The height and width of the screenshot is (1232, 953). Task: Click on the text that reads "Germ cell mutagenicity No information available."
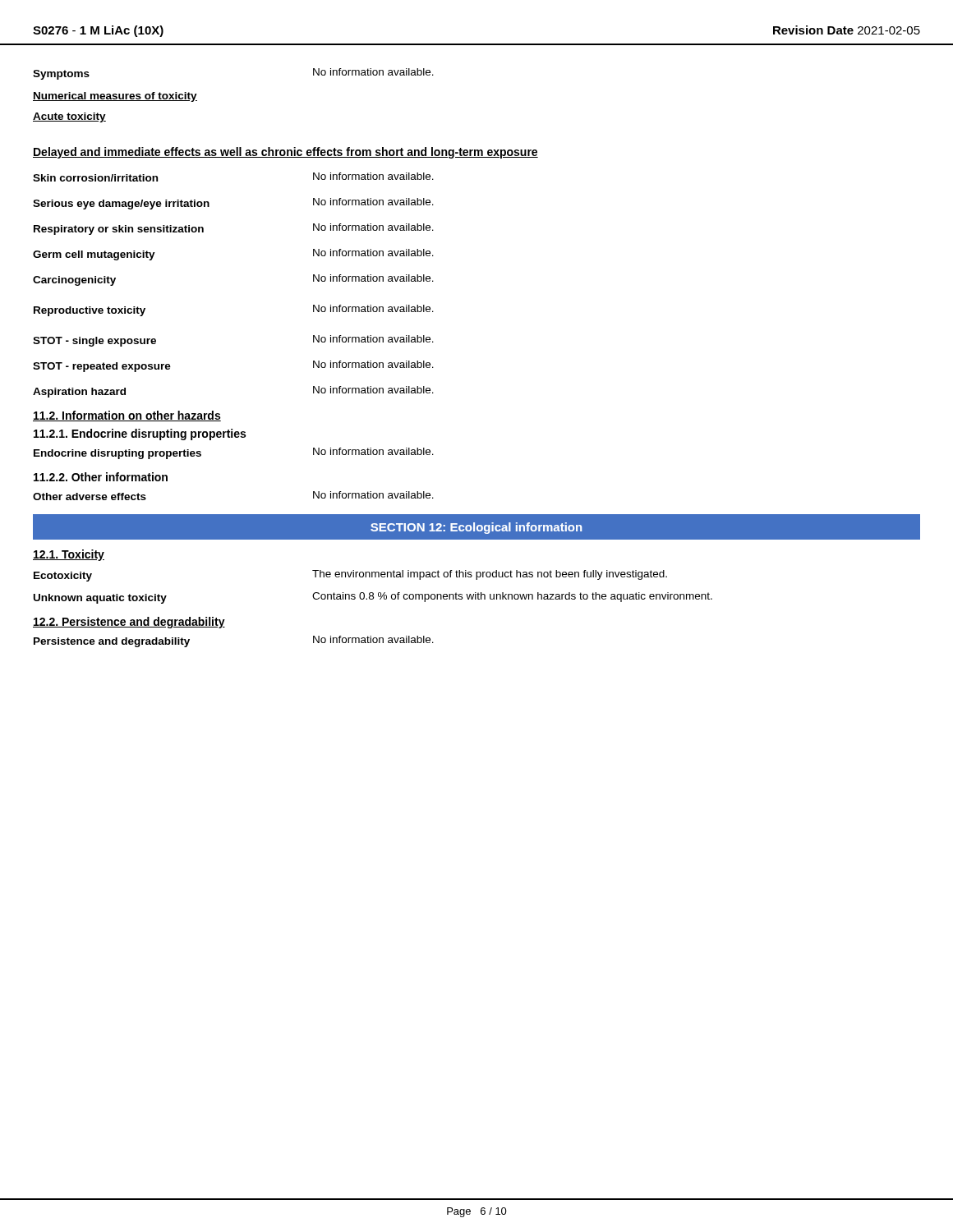(x=92, y=254)
